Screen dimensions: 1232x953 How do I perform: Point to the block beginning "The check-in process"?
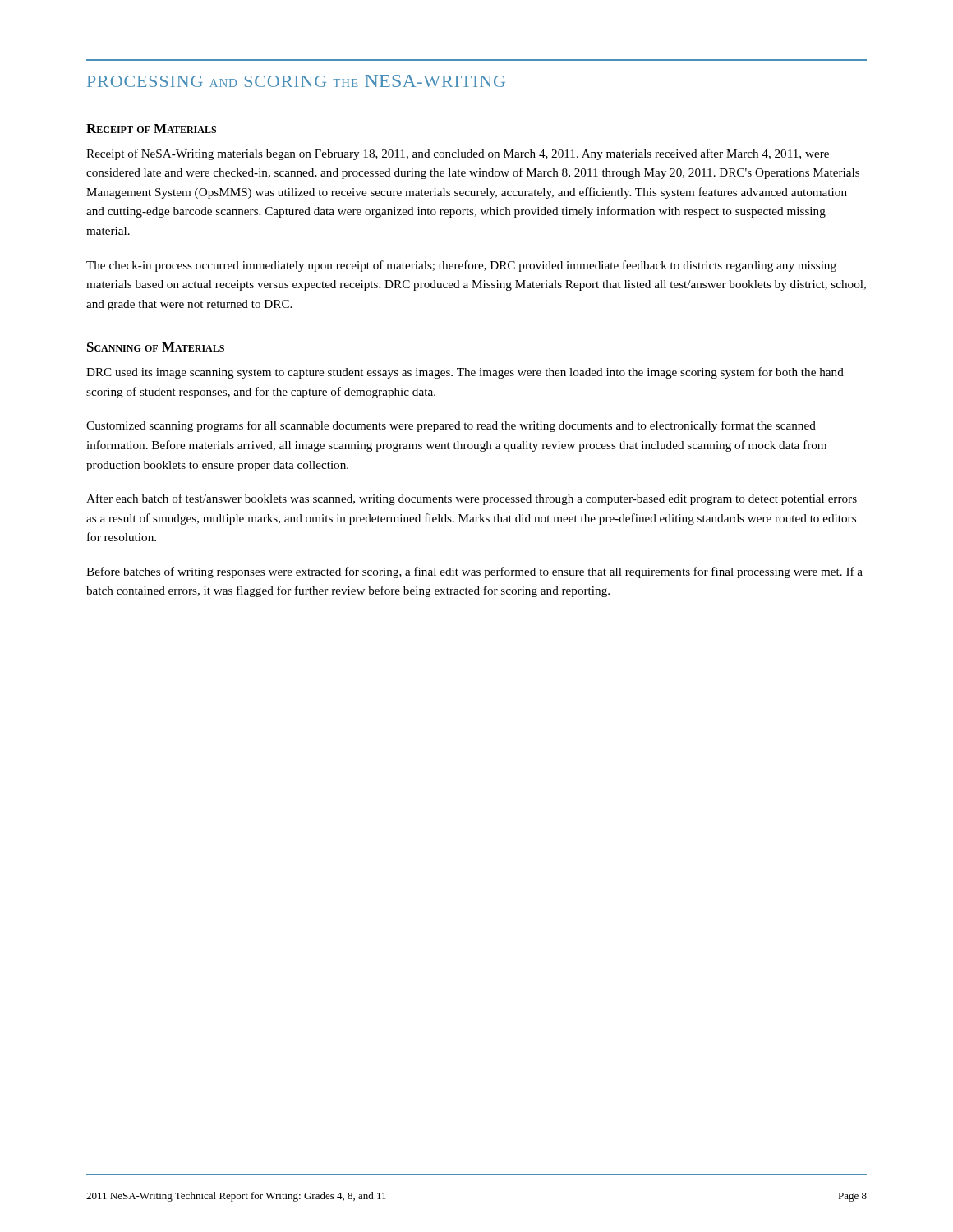(x=476, y=284)
